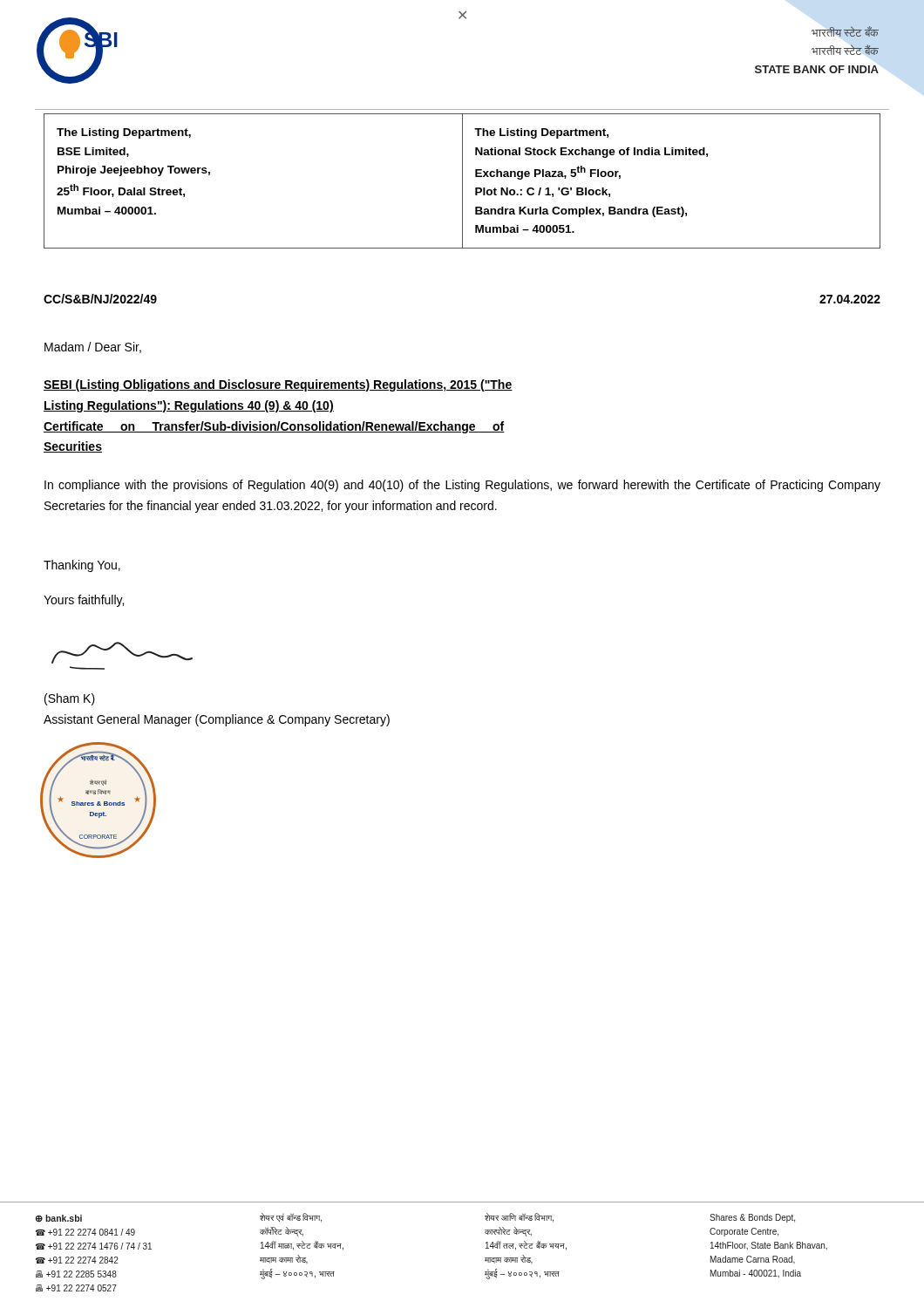Point to the block beginning "In compliance with the provisions of Regulation 40(9)"
924x1308 pixels.
462,495
